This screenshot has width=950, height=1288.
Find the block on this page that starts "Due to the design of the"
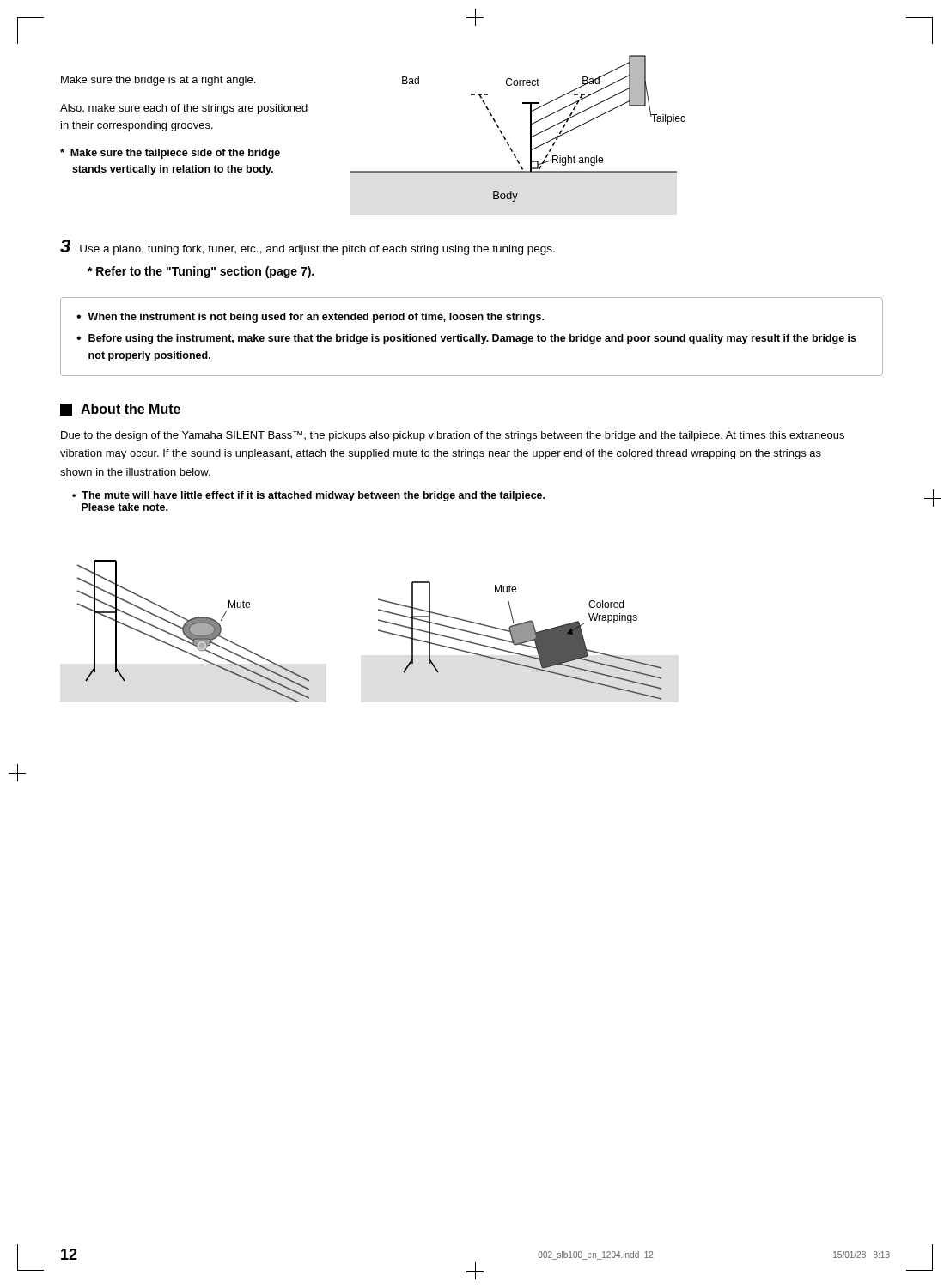point(452,453)
